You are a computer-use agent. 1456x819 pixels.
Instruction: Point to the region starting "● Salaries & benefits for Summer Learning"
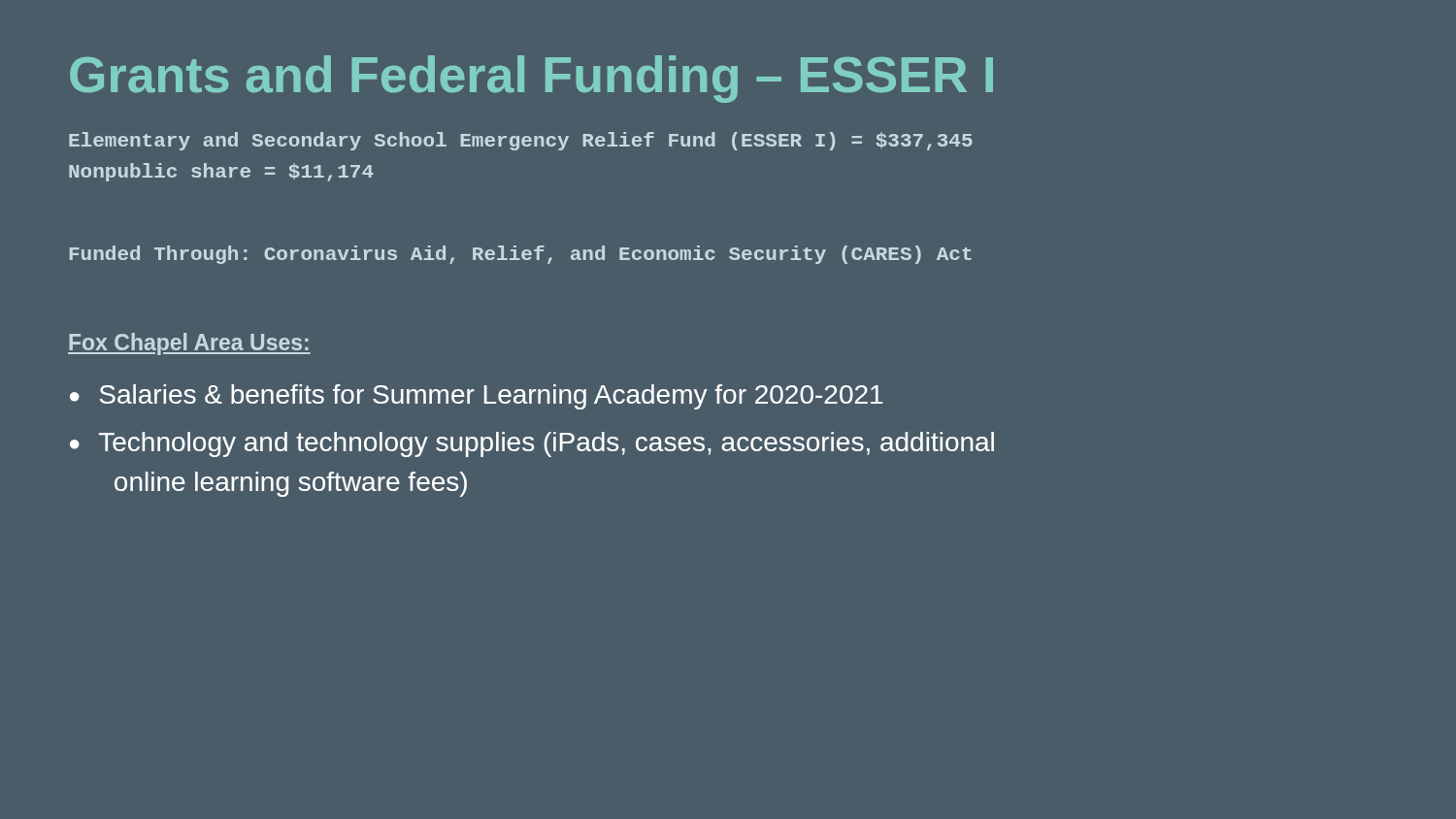click(728, 396)
